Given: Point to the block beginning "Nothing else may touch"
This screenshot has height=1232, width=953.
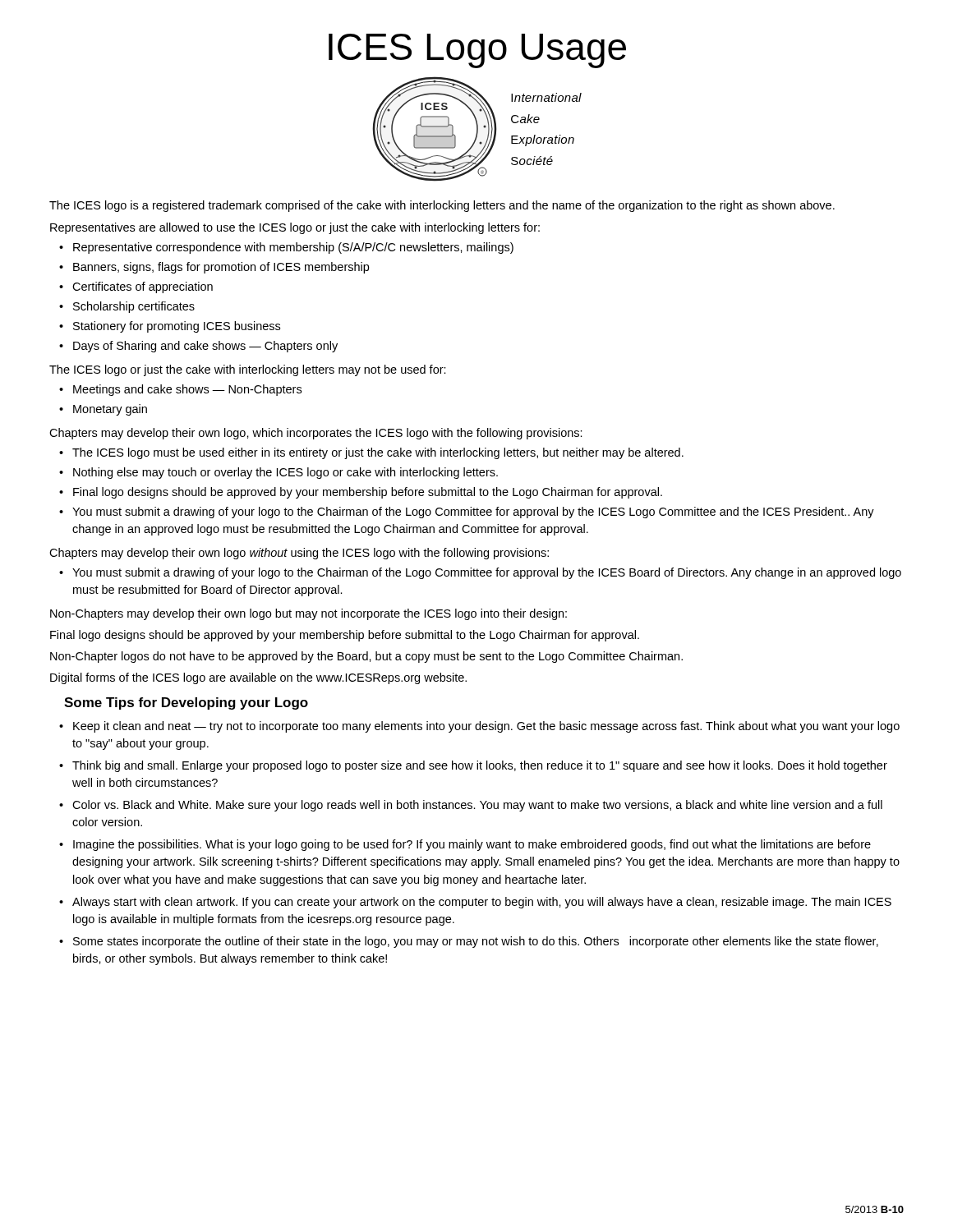Looking at the screenshot, I should pos(286,472).
